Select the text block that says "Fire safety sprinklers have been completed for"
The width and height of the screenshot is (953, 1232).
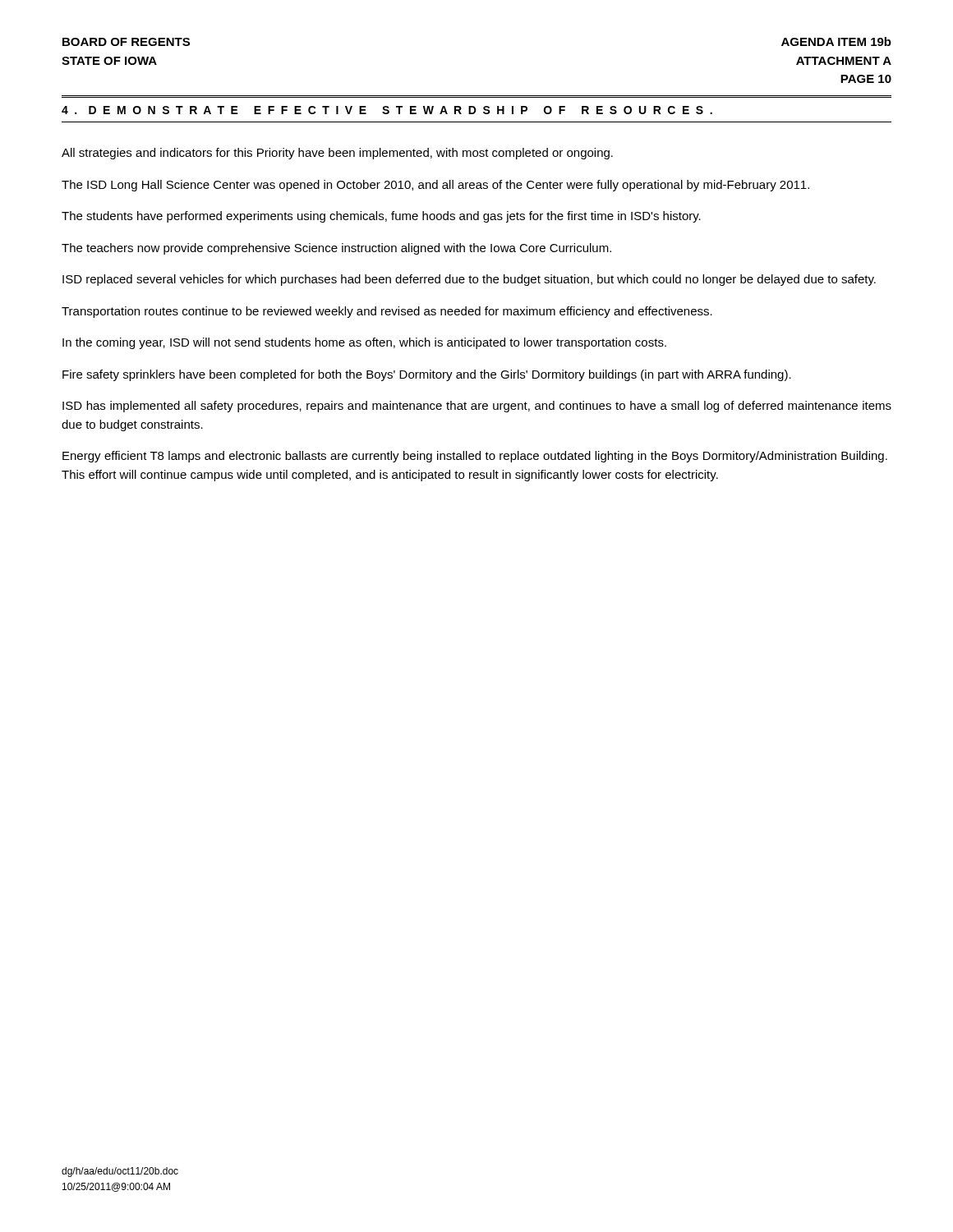(x=427, y=374)
